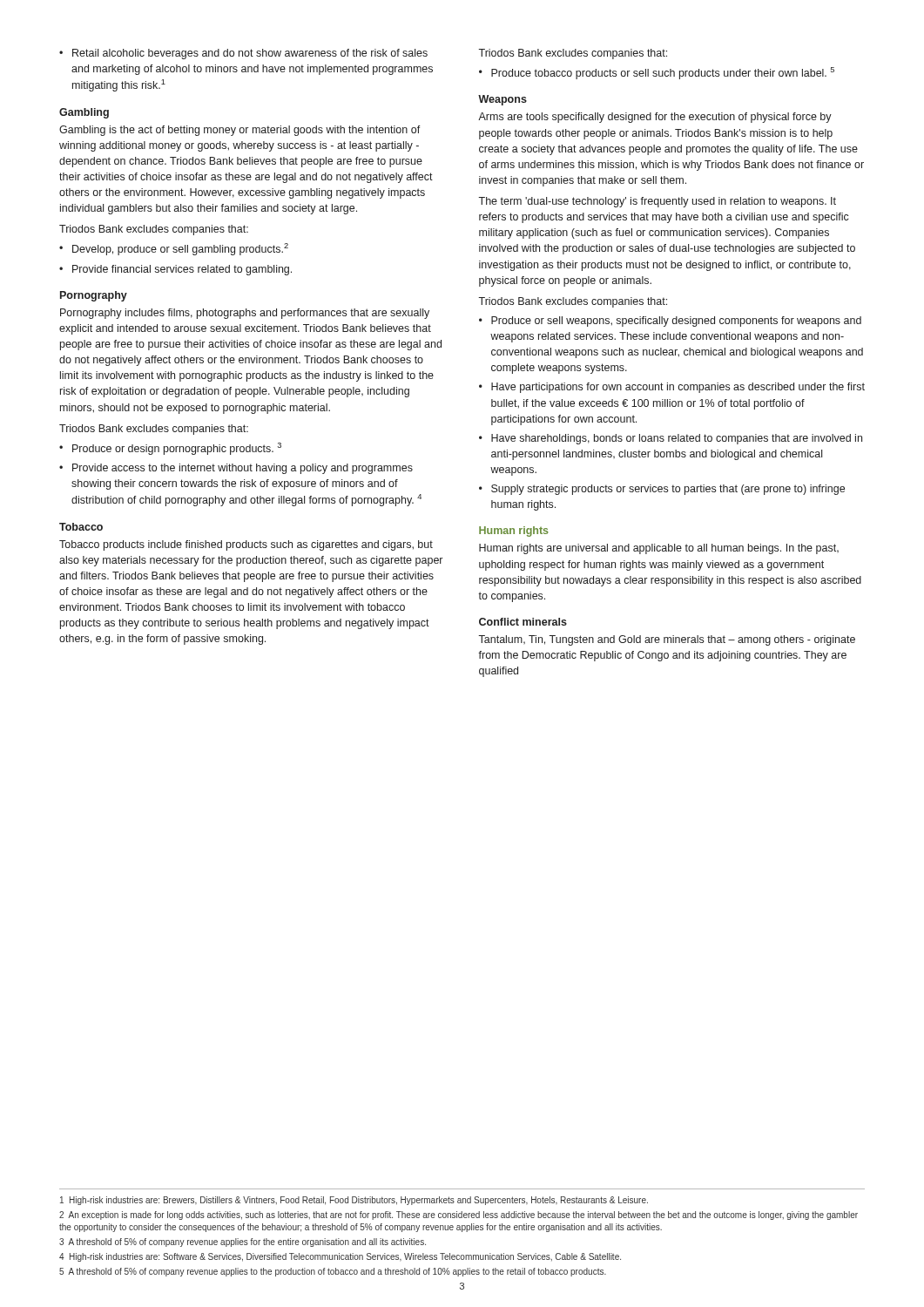Locate the element starting "• Produce or design pornographic"
Screen dimensions: 1307x924
click(x=252, y=448)
